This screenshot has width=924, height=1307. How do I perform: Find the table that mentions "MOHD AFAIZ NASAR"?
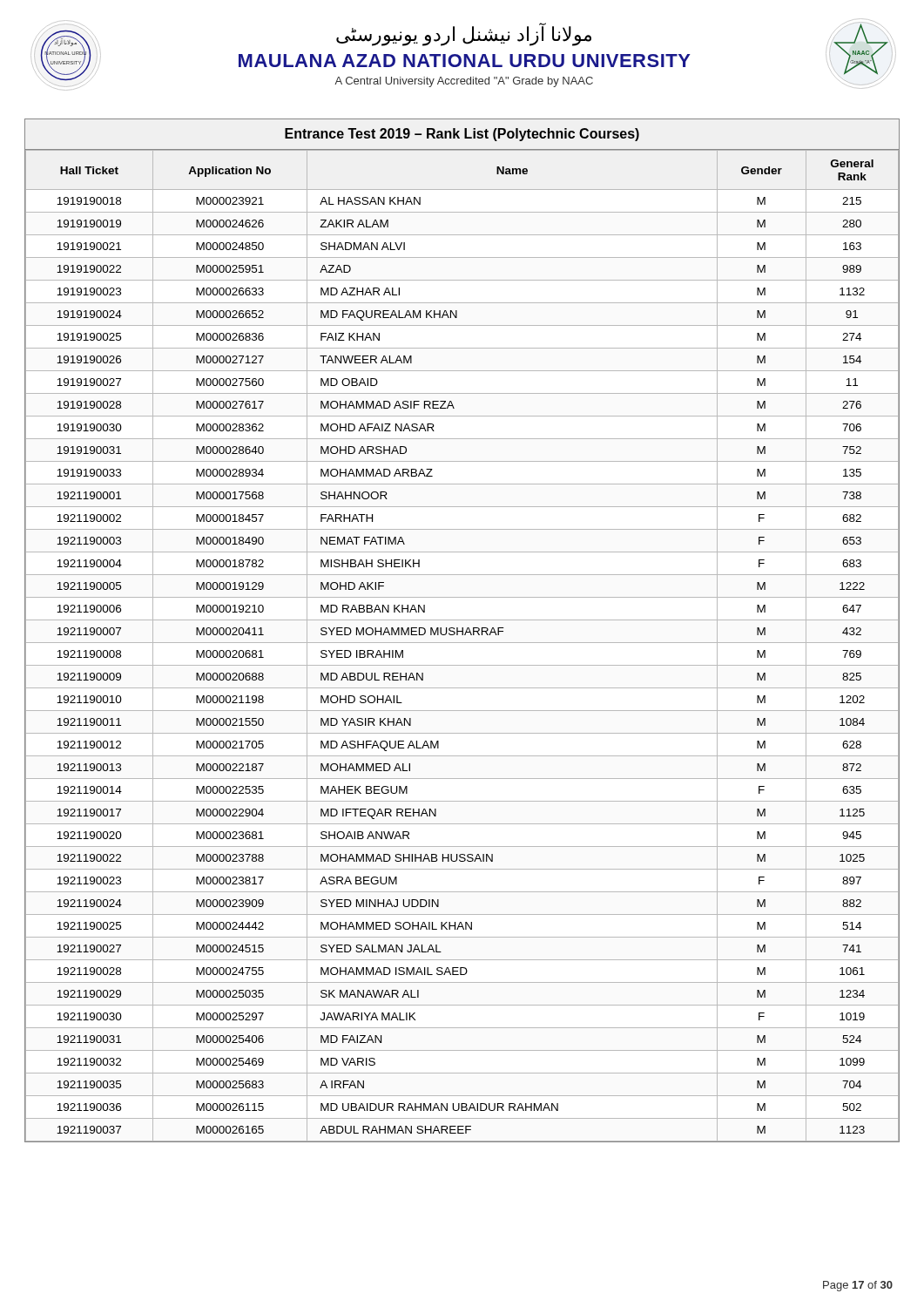point(462,630)
